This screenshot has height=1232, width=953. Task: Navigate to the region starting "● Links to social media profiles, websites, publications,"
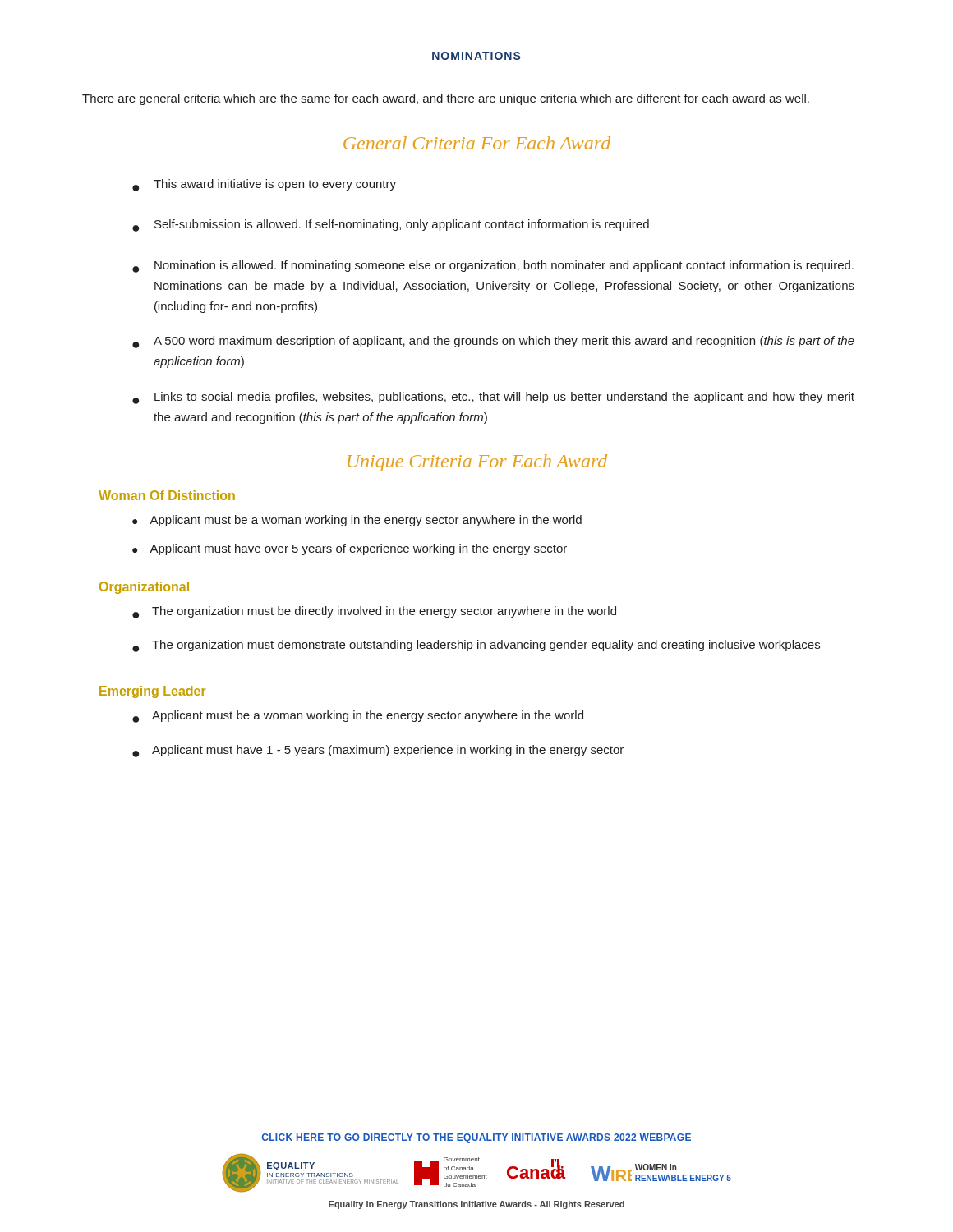493,407
